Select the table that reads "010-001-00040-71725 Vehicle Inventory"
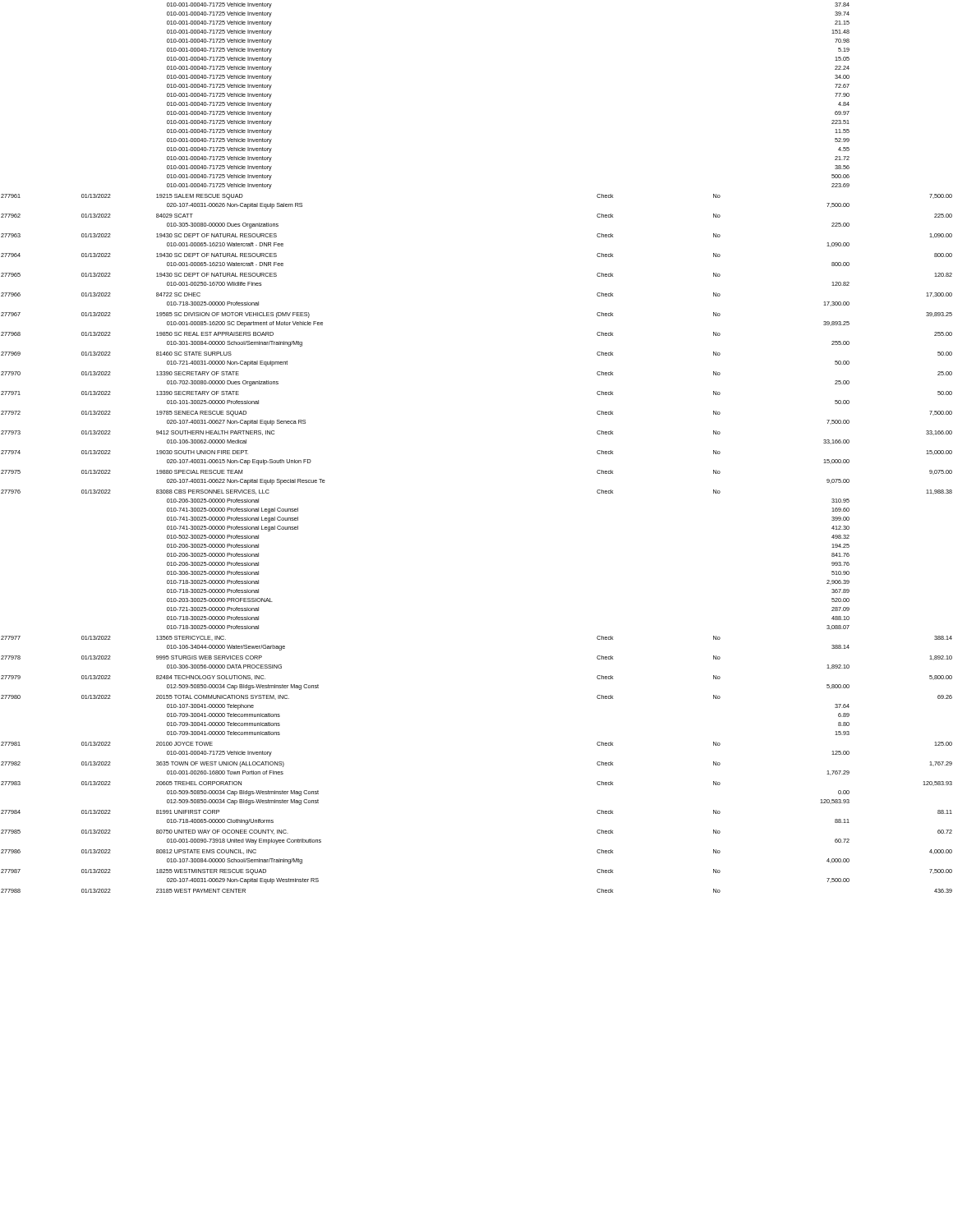The width and height of the screenshot is (953, 1232). pyautogui.click(x=476, y=448)
